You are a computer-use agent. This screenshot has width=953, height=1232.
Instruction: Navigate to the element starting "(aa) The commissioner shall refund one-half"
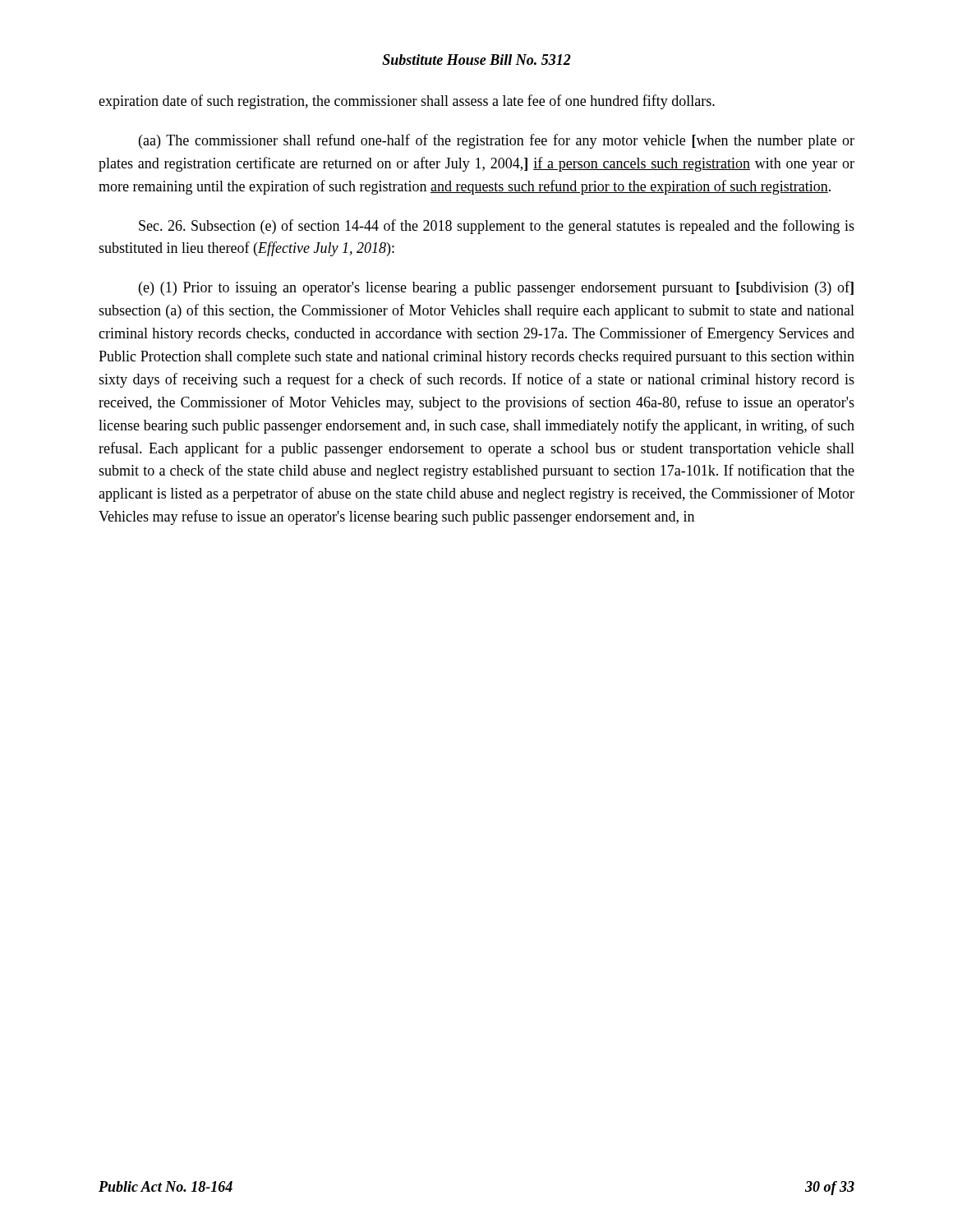coord(476,163)
